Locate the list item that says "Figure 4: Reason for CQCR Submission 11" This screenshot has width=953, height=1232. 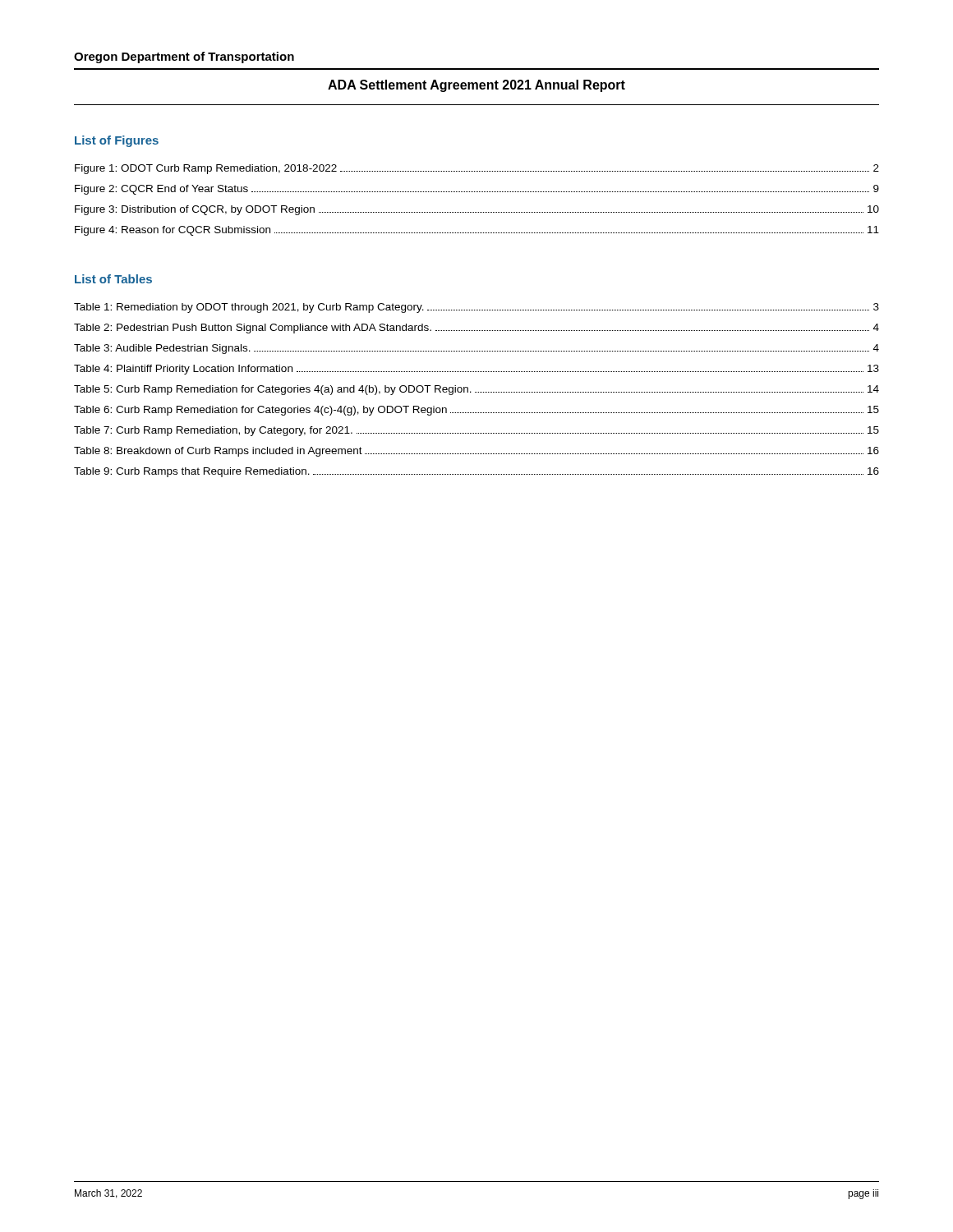[x=476, y=230]
